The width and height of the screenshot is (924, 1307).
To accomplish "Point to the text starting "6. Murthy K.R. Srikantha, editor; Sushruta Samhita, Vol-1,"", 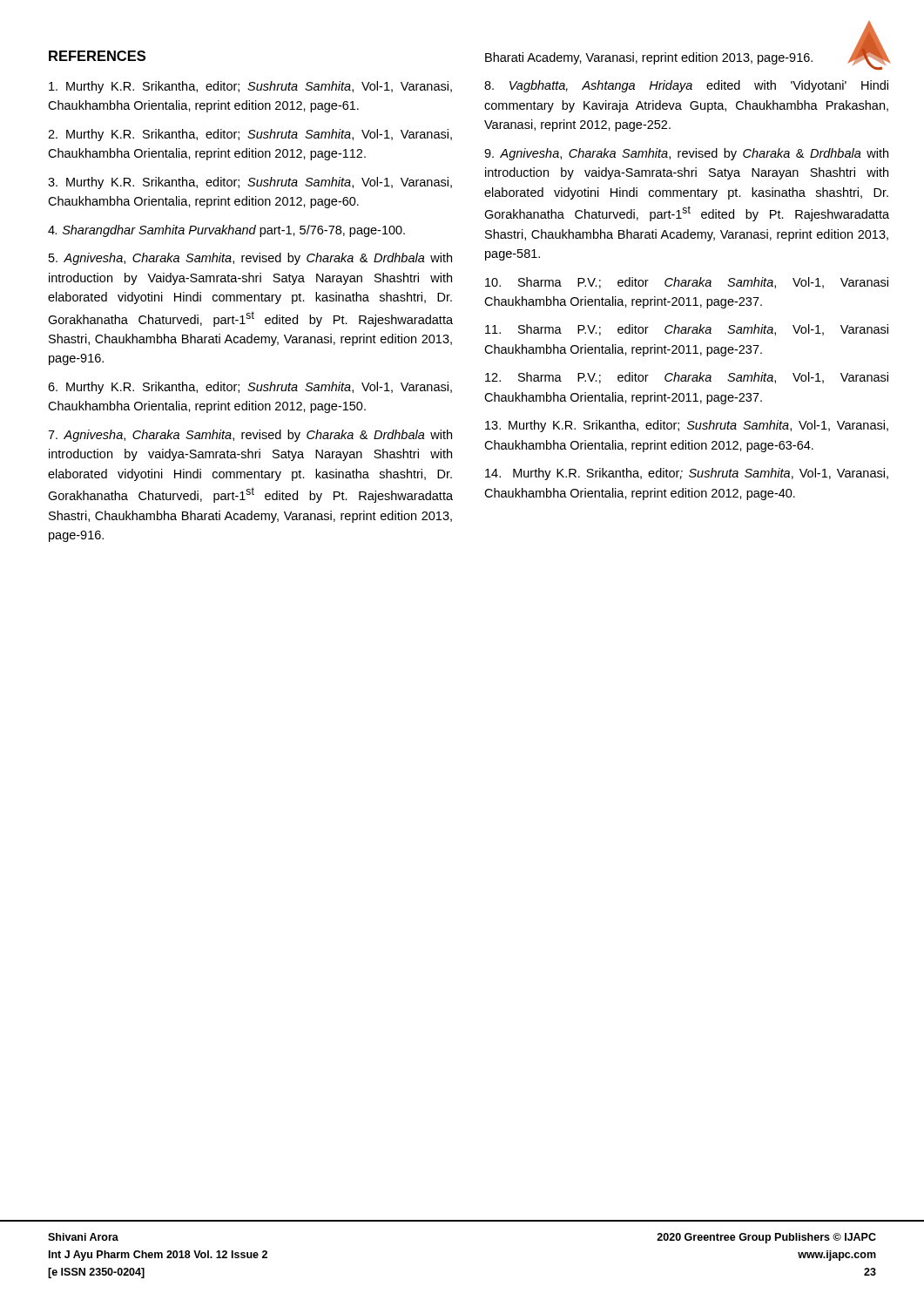I will pyautogui.click(x=250, y=397).
